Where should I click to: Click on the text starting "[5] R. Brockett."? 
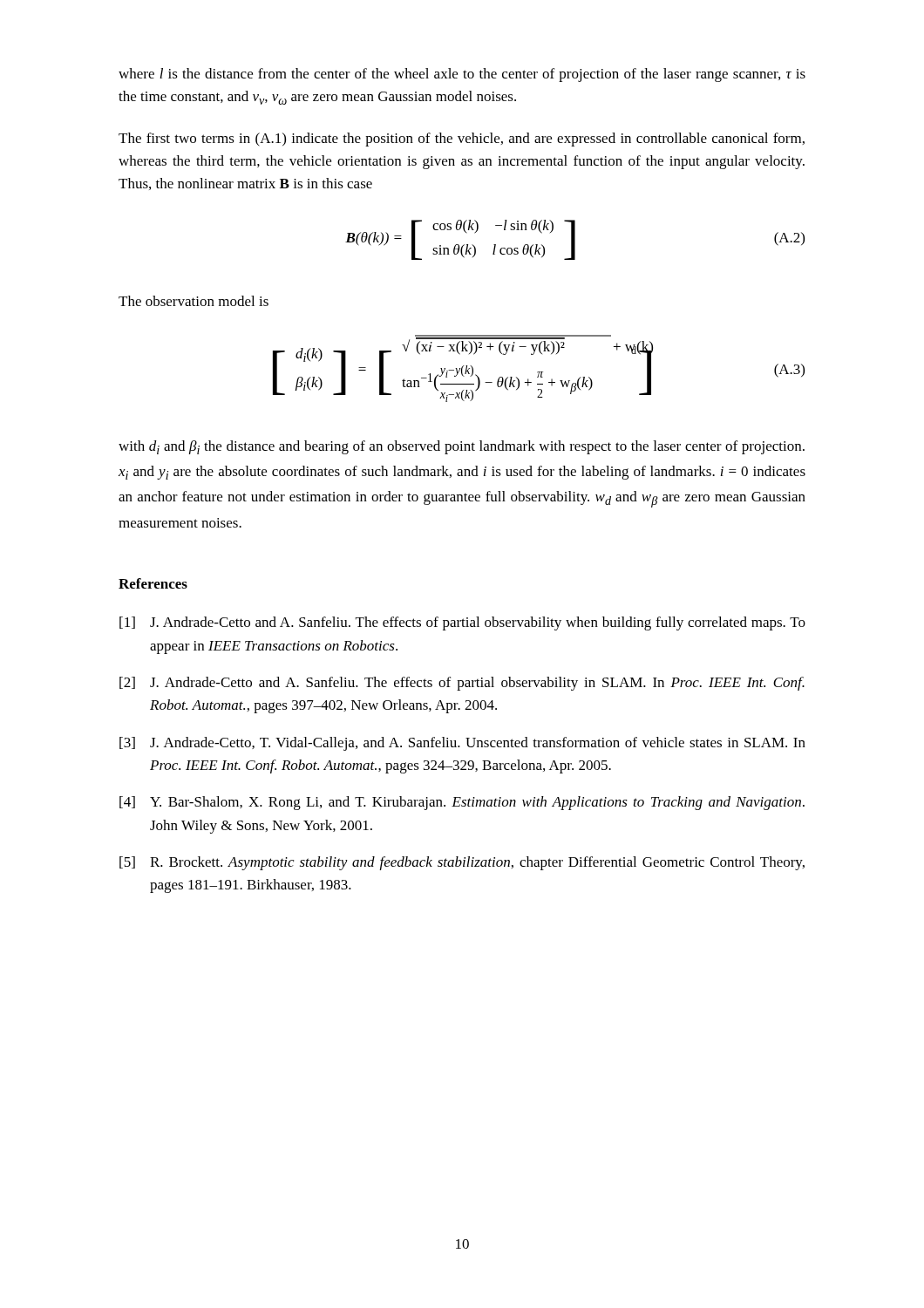[x=462, y=874]
